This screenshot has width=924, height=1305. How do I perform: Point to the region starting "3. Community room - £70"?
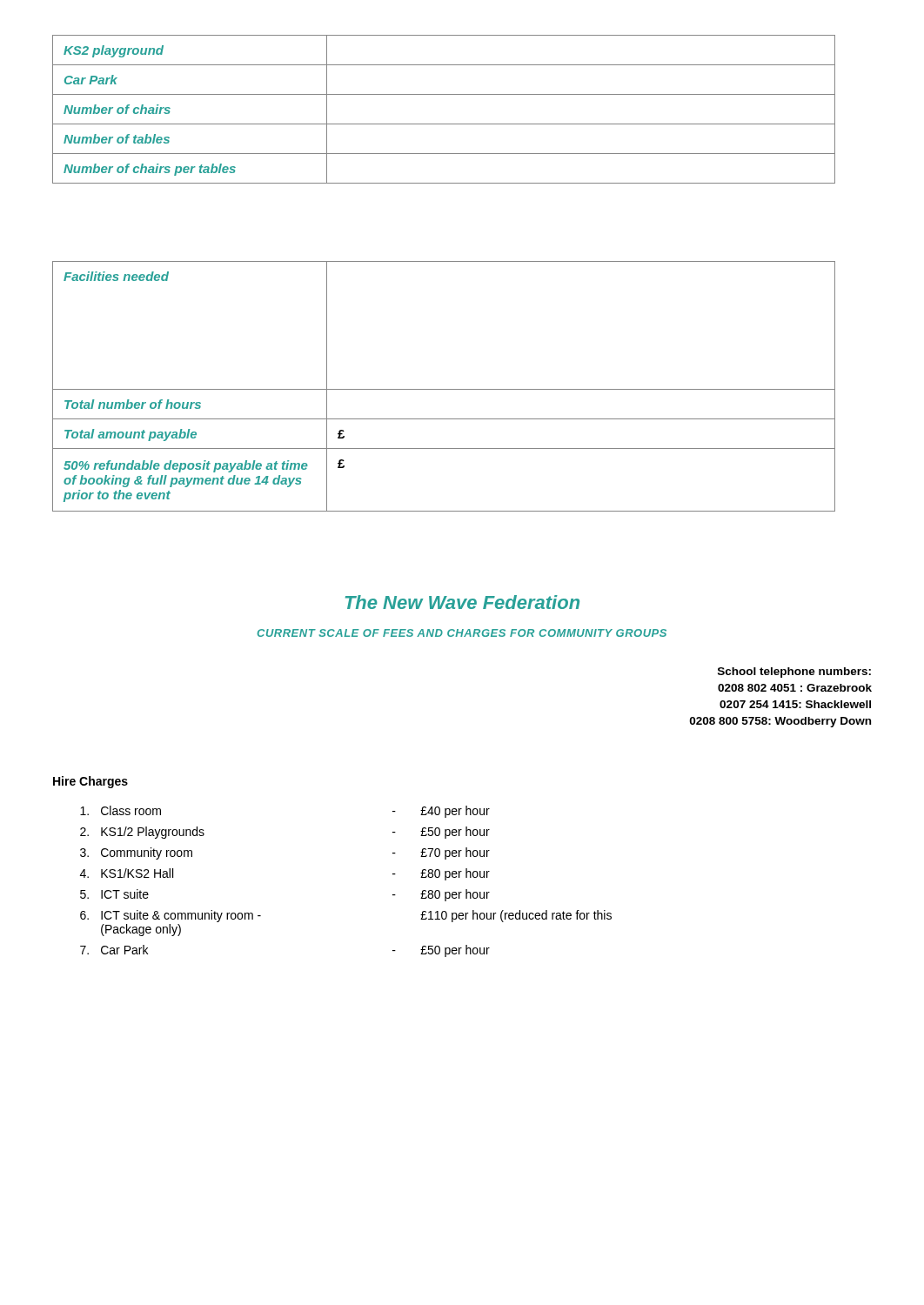(x=444, y=853)
